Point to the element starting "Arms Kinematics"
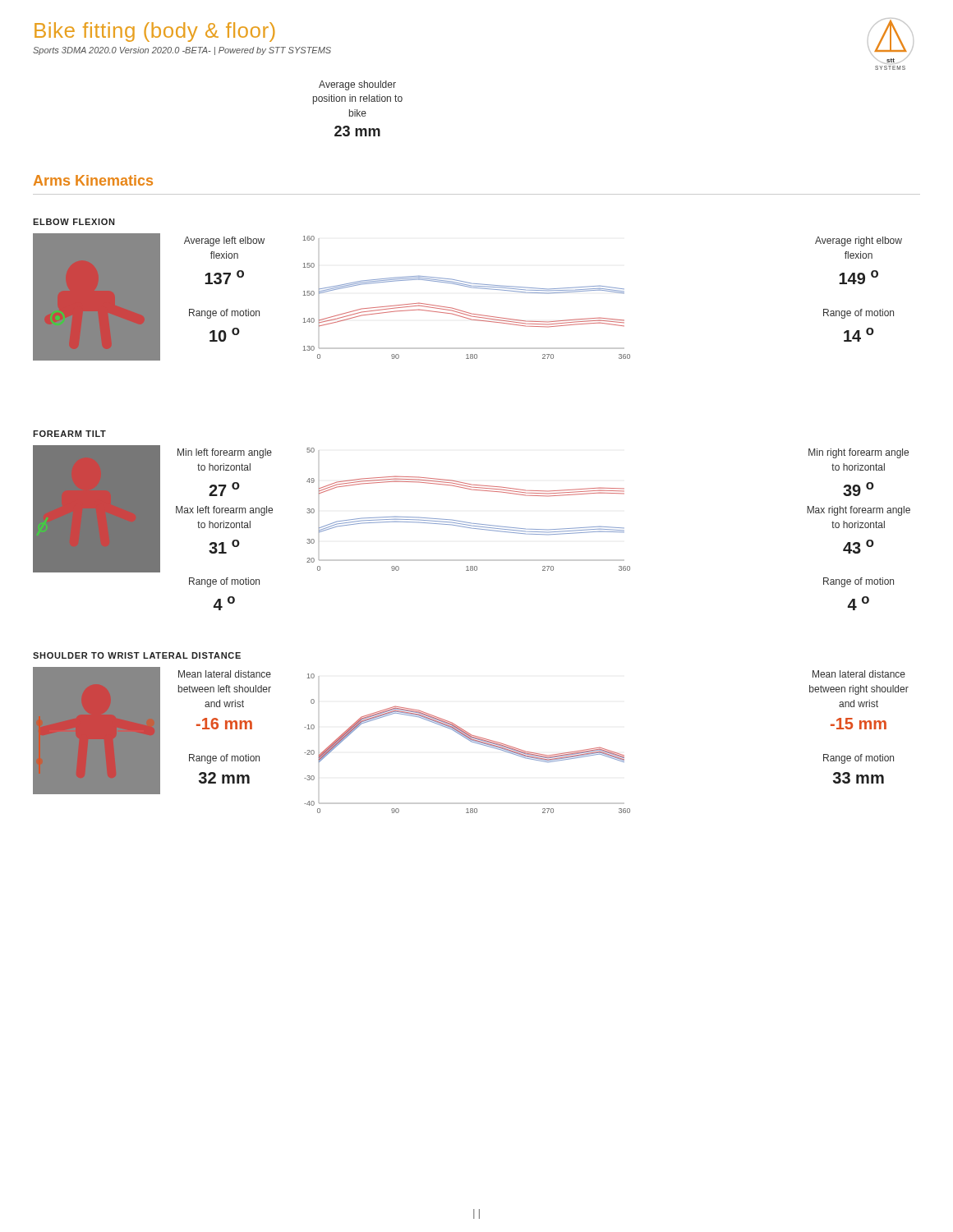The image size is (953, 1232). tap(476, 184)
